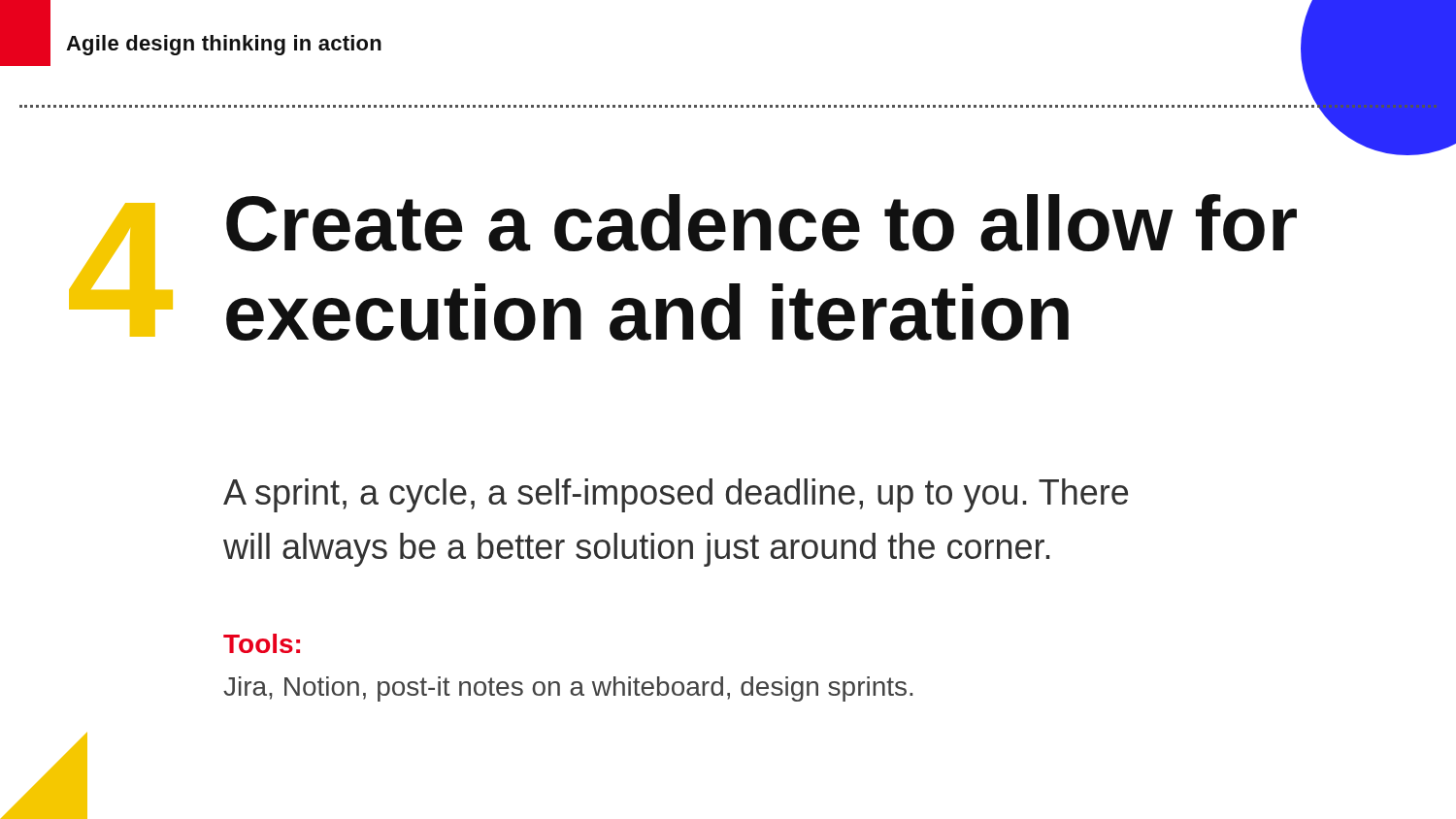Select the text block that reads "A sprint, a"
1456x819 pixels.
(x=676, y=520)
